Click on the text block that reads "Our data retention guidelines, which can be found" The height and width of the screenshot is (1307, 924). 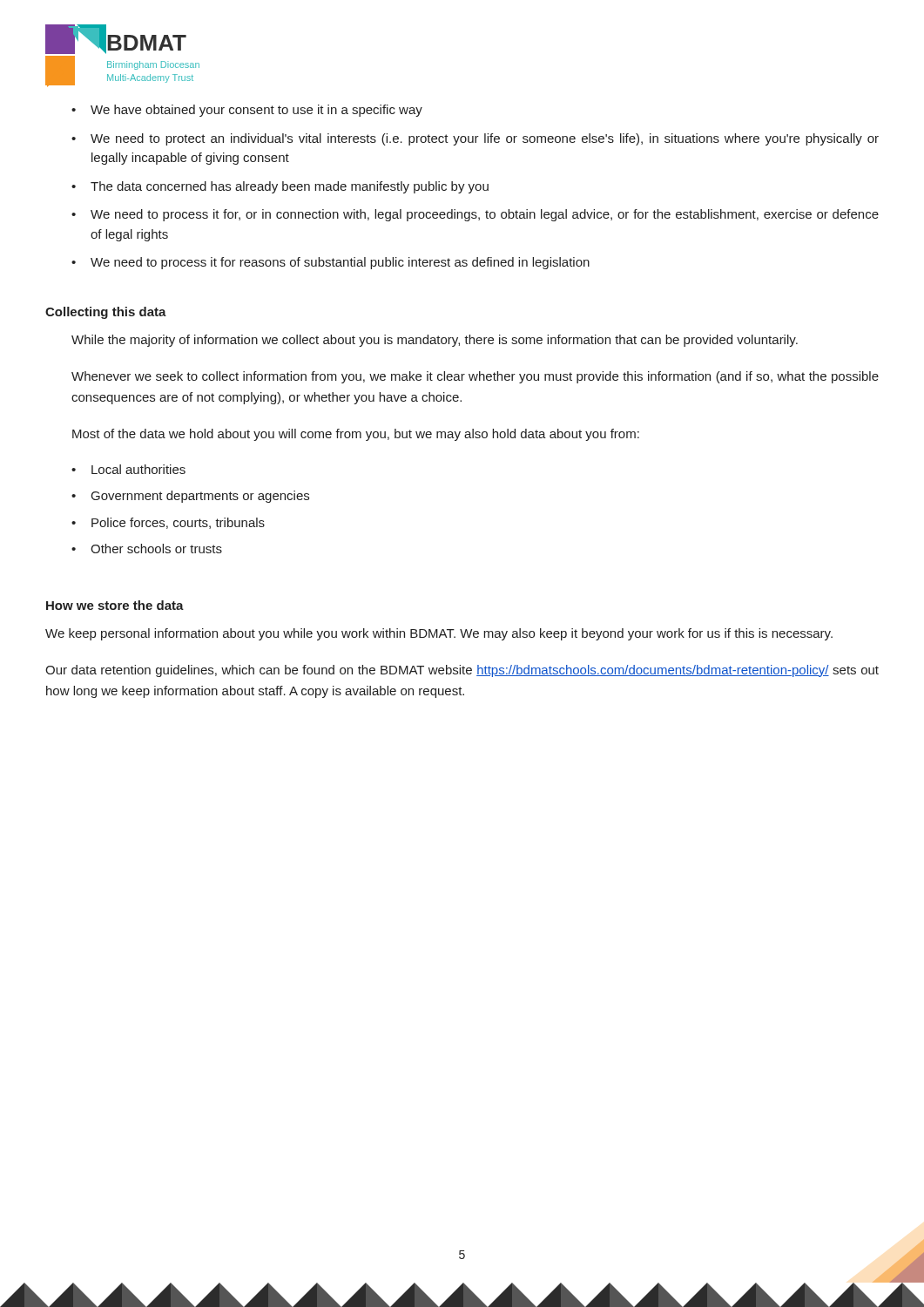(x=462, y=680)
